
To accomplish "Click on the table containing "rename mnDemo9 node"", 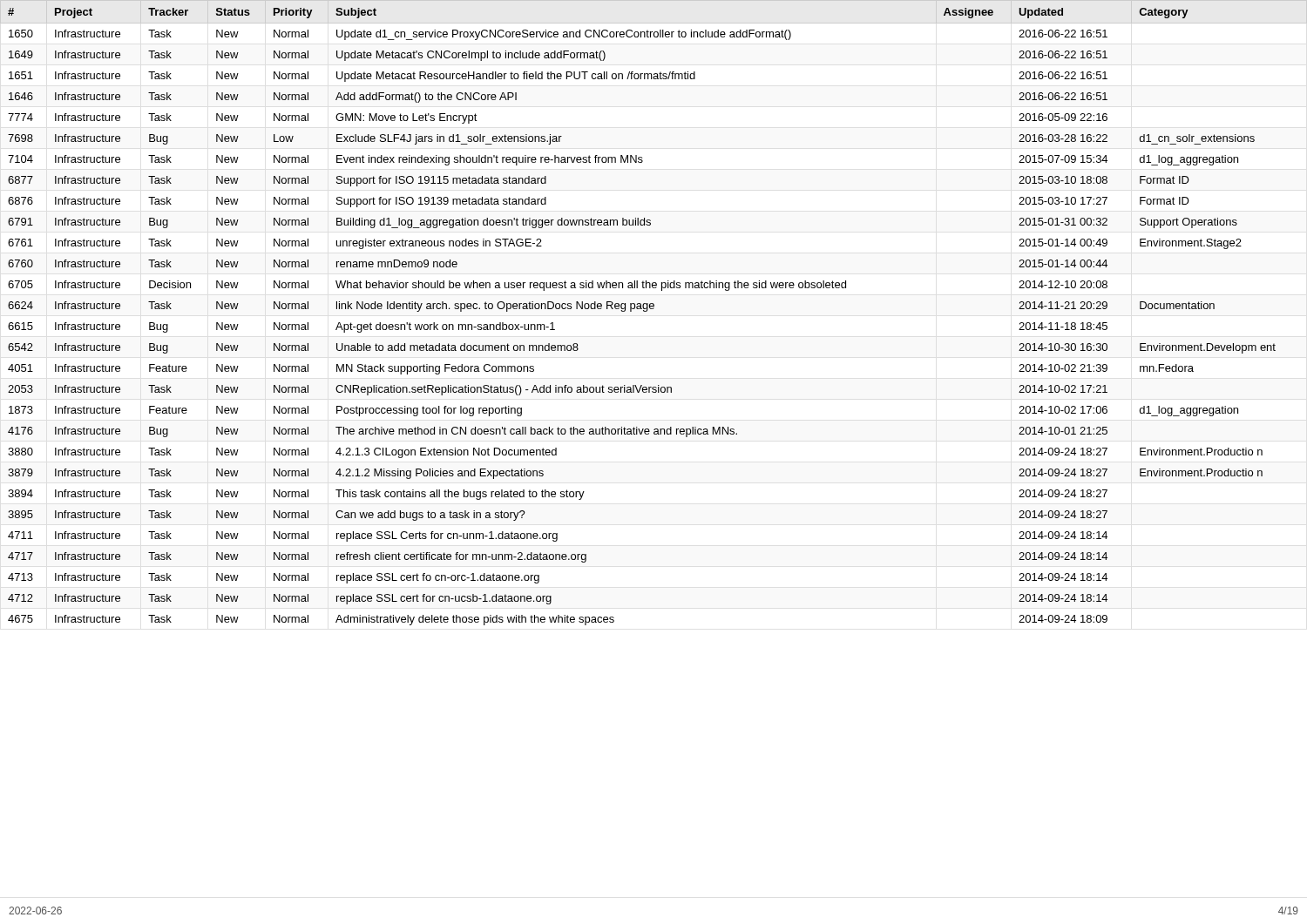I will (654, 315).
